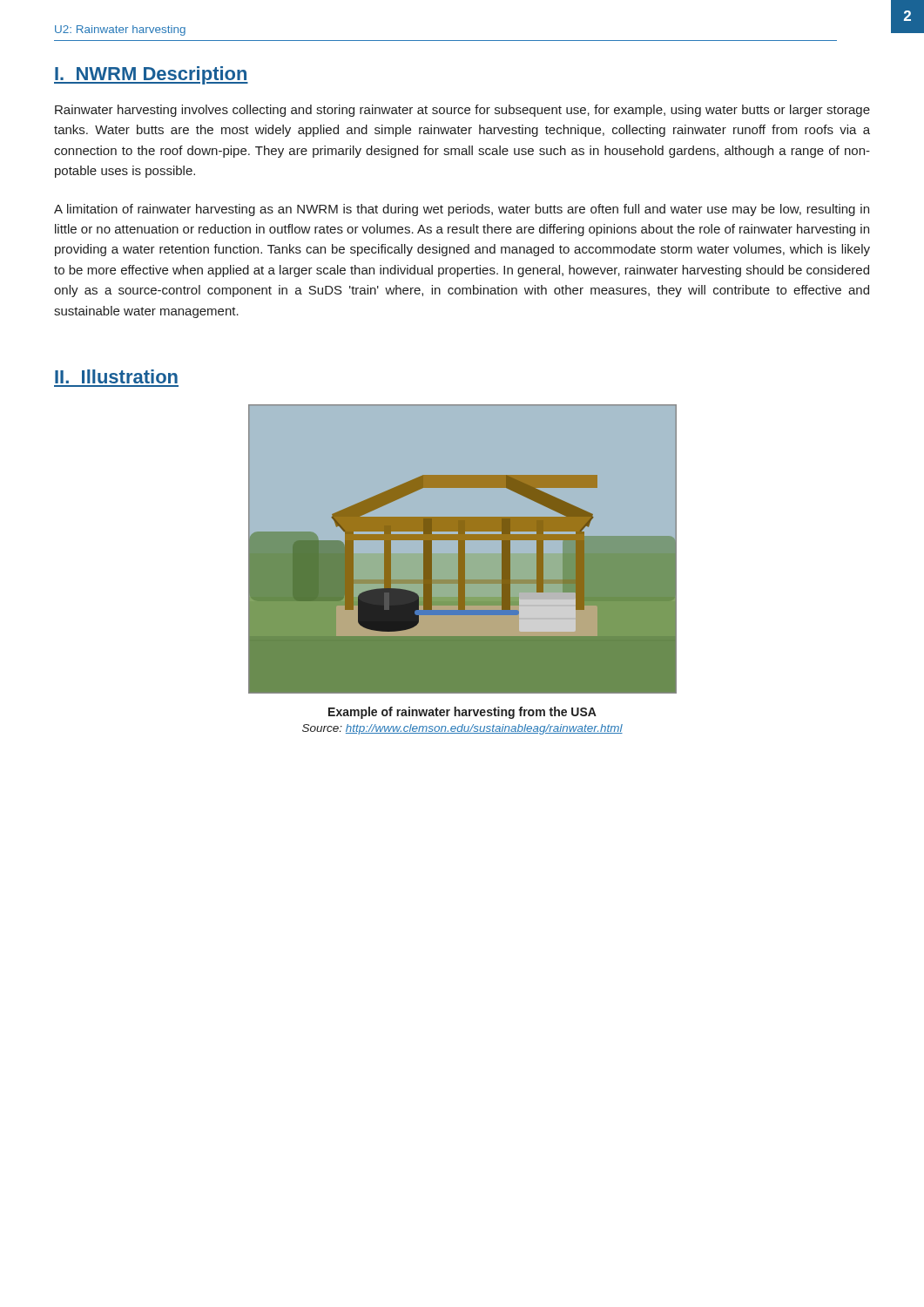Locate the text block that says "Rainwater harvesting involves collecting"

coord(462,140)
